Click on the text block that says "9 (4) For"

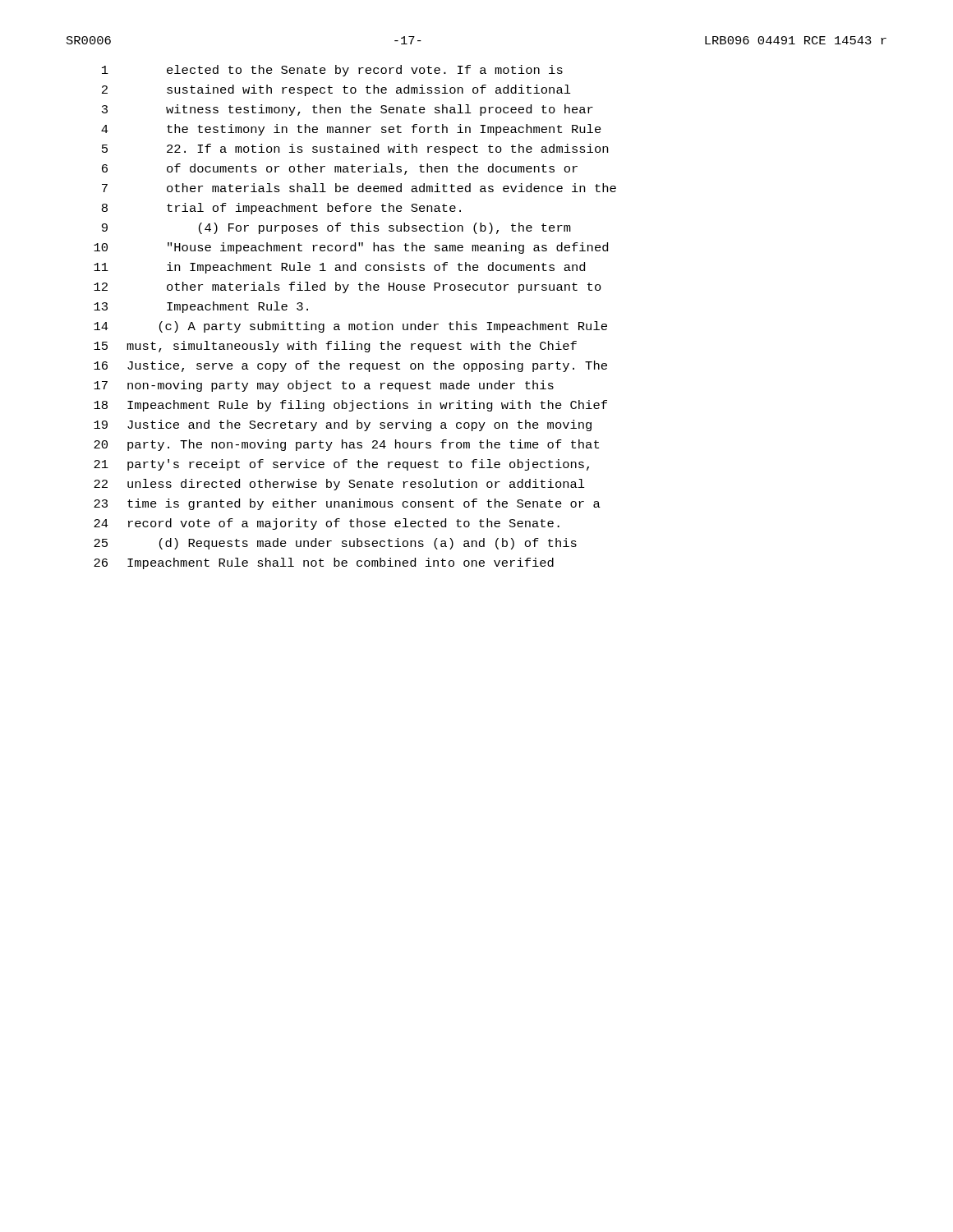click(476, 268)
